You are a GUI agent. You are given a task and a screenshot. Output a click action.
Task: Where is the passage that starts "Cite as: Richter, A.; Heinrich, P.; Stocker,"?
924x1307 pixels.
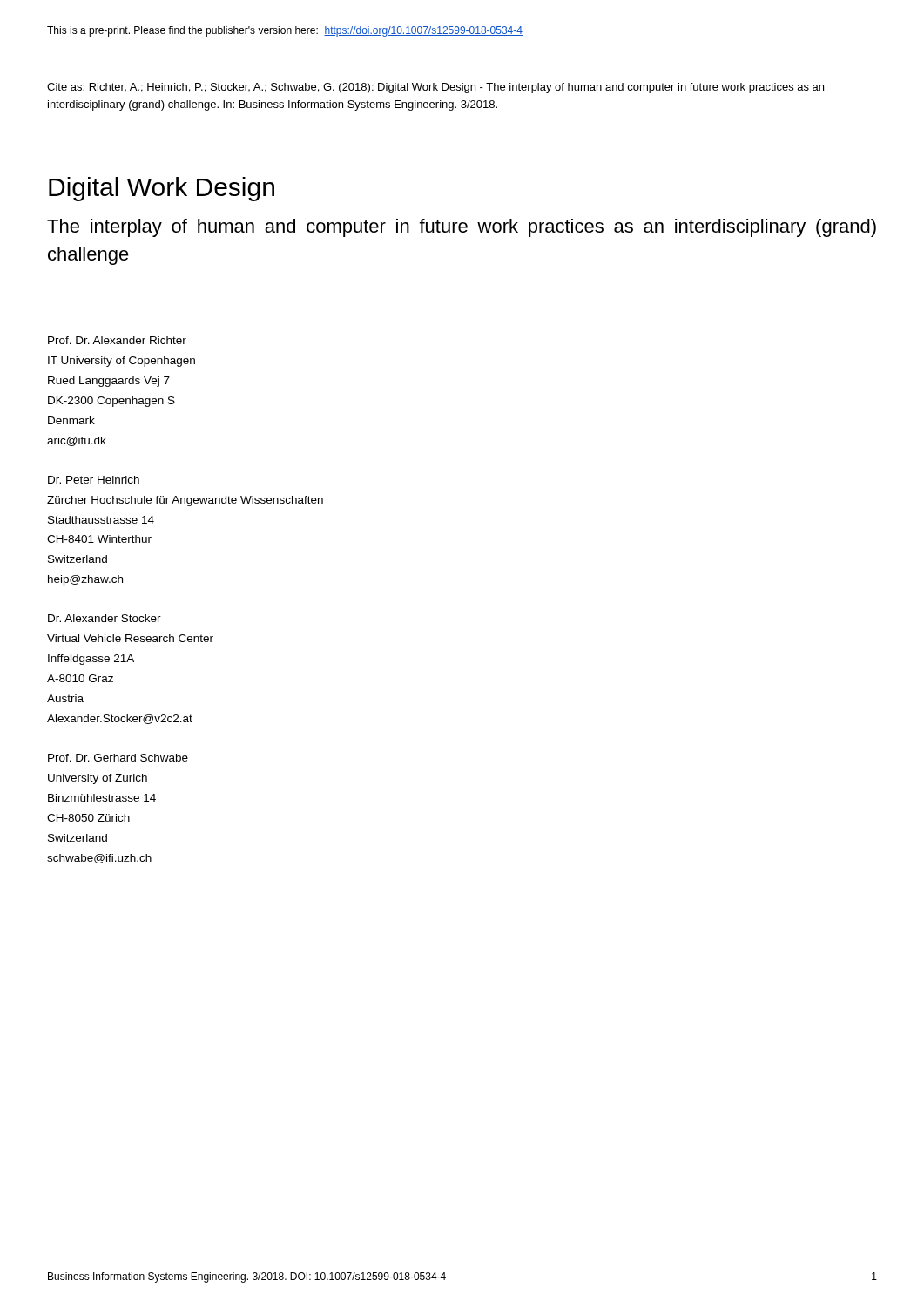point(436,95)
